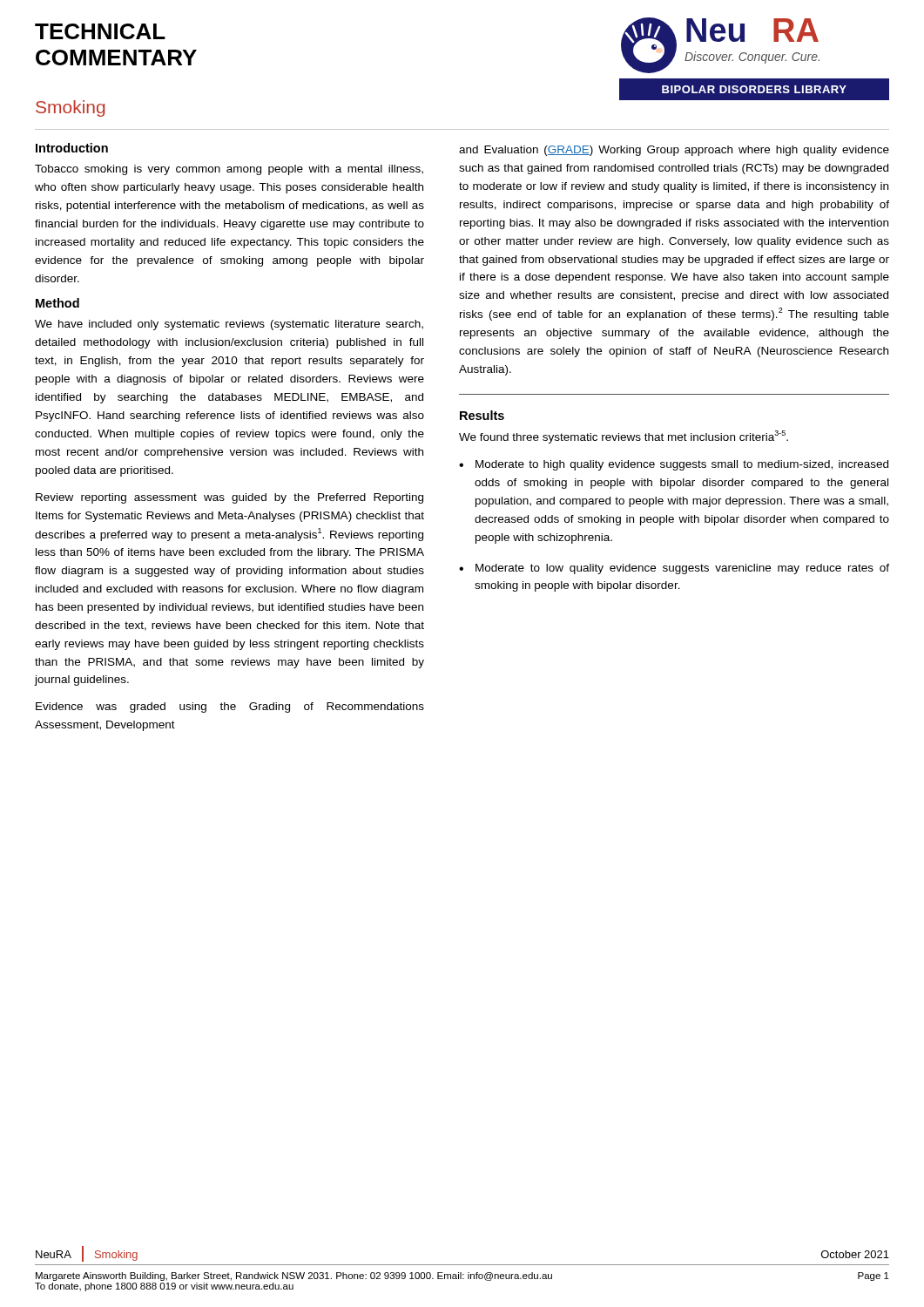Select the passage starting "We found three"

coord(674,438)
